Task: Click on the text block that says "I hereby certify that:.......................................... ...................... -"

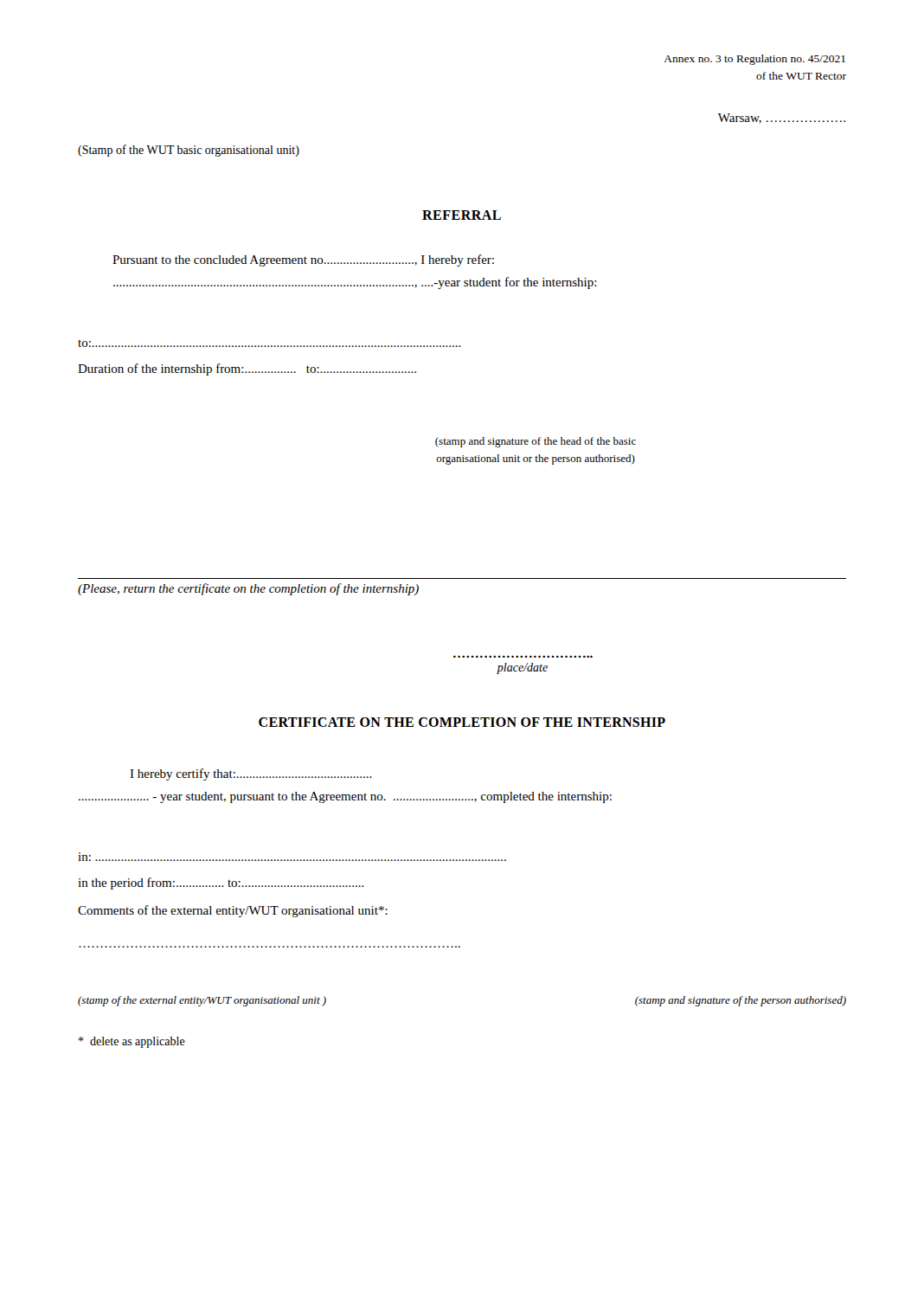Action: point(251,774)
